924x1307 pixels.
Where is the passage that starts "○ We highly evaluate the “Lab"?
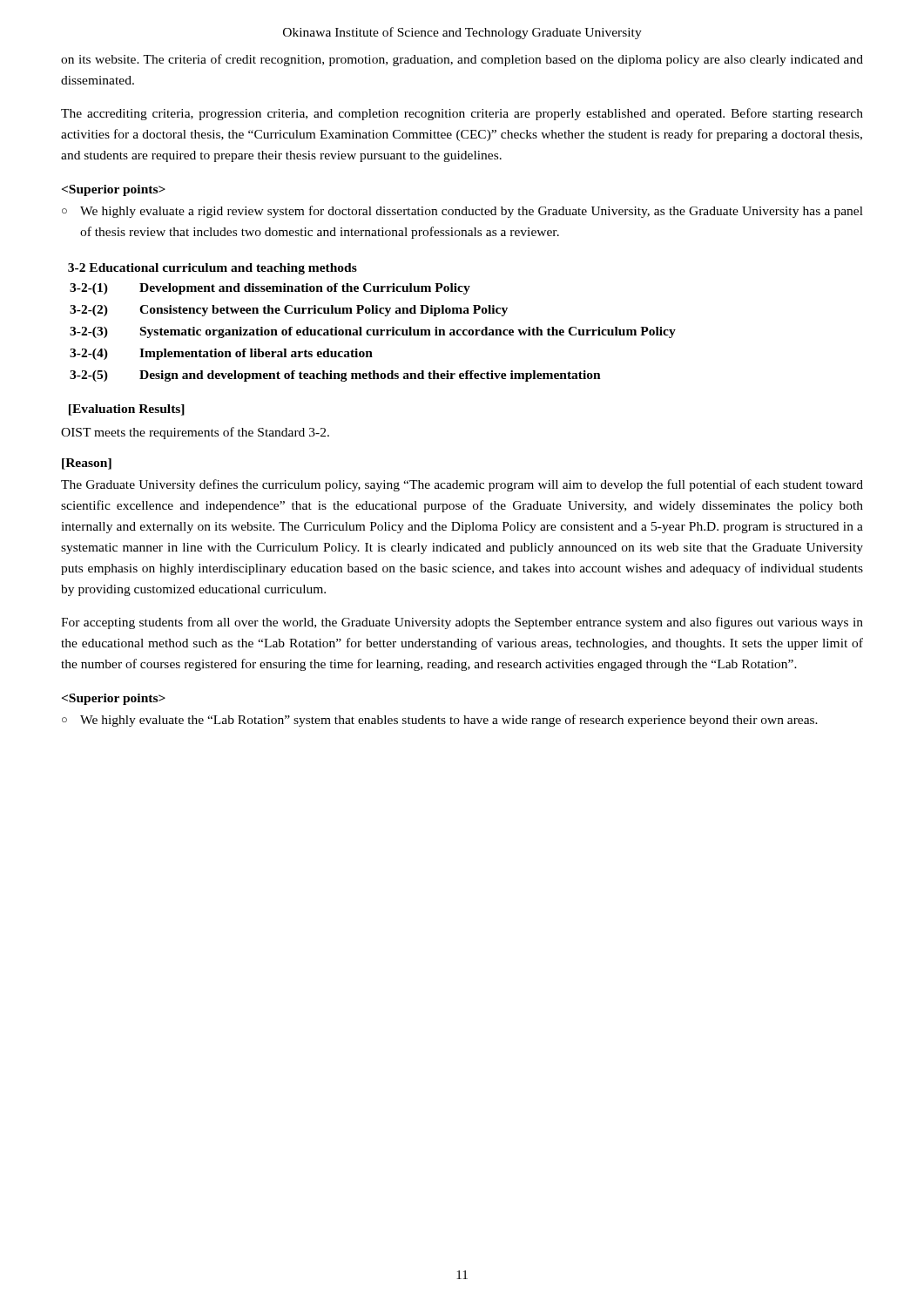click(x=462, y=720)
